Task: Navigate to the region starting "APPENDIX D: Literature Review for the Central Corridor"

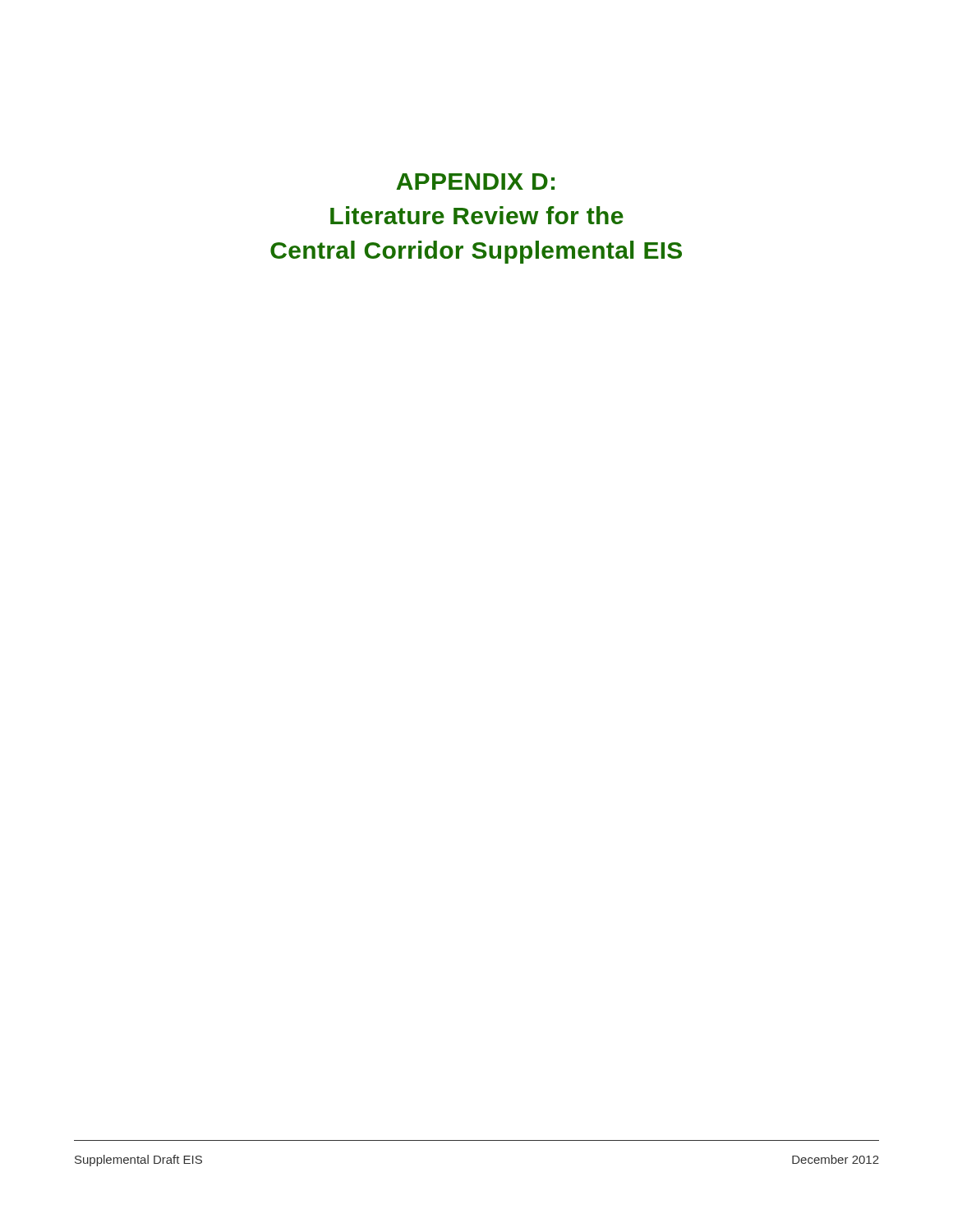Action: [476, 216]
